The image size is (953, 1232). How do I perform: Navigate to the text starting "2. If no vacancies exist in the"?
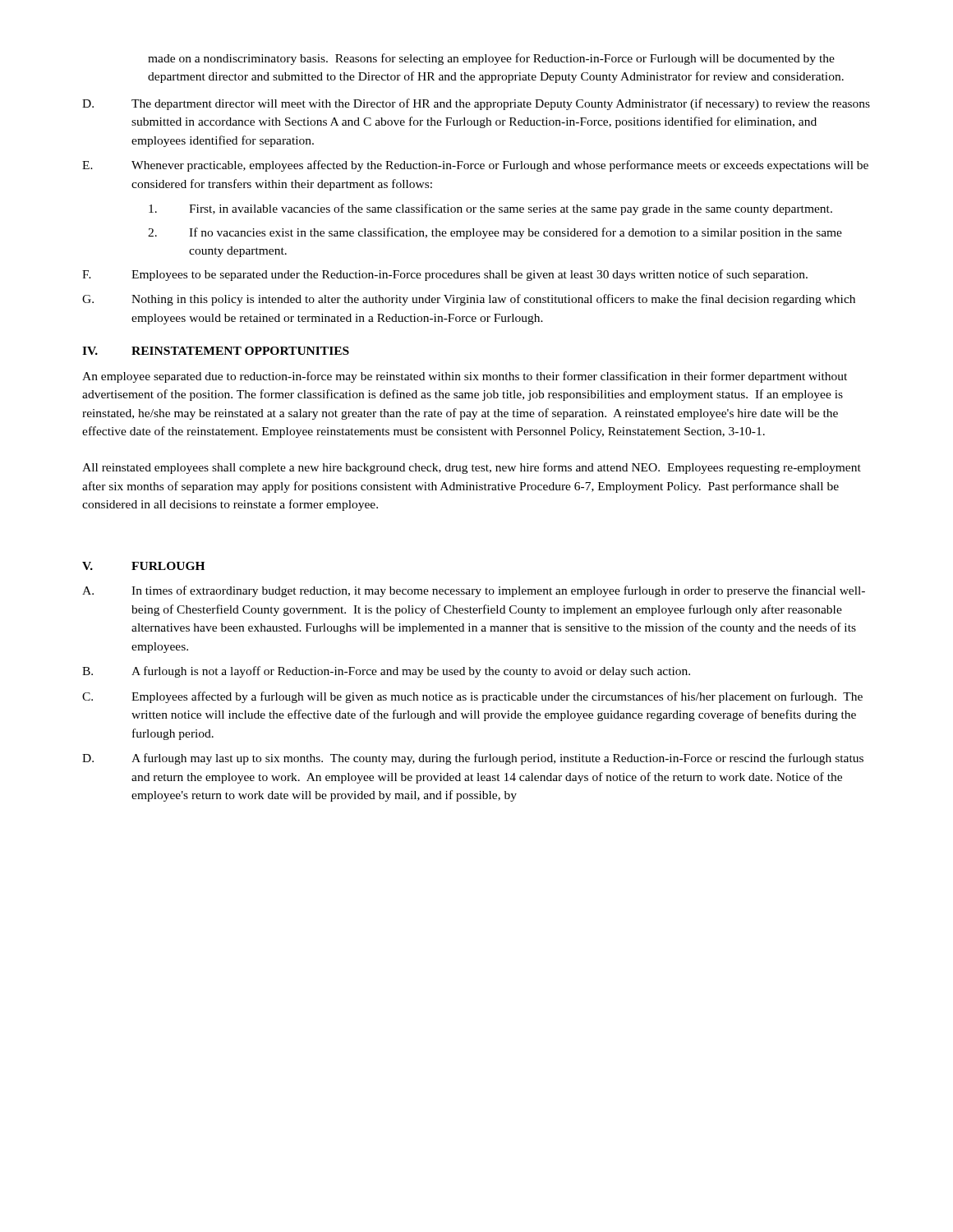pyautogui.click(x=509, y=242)
